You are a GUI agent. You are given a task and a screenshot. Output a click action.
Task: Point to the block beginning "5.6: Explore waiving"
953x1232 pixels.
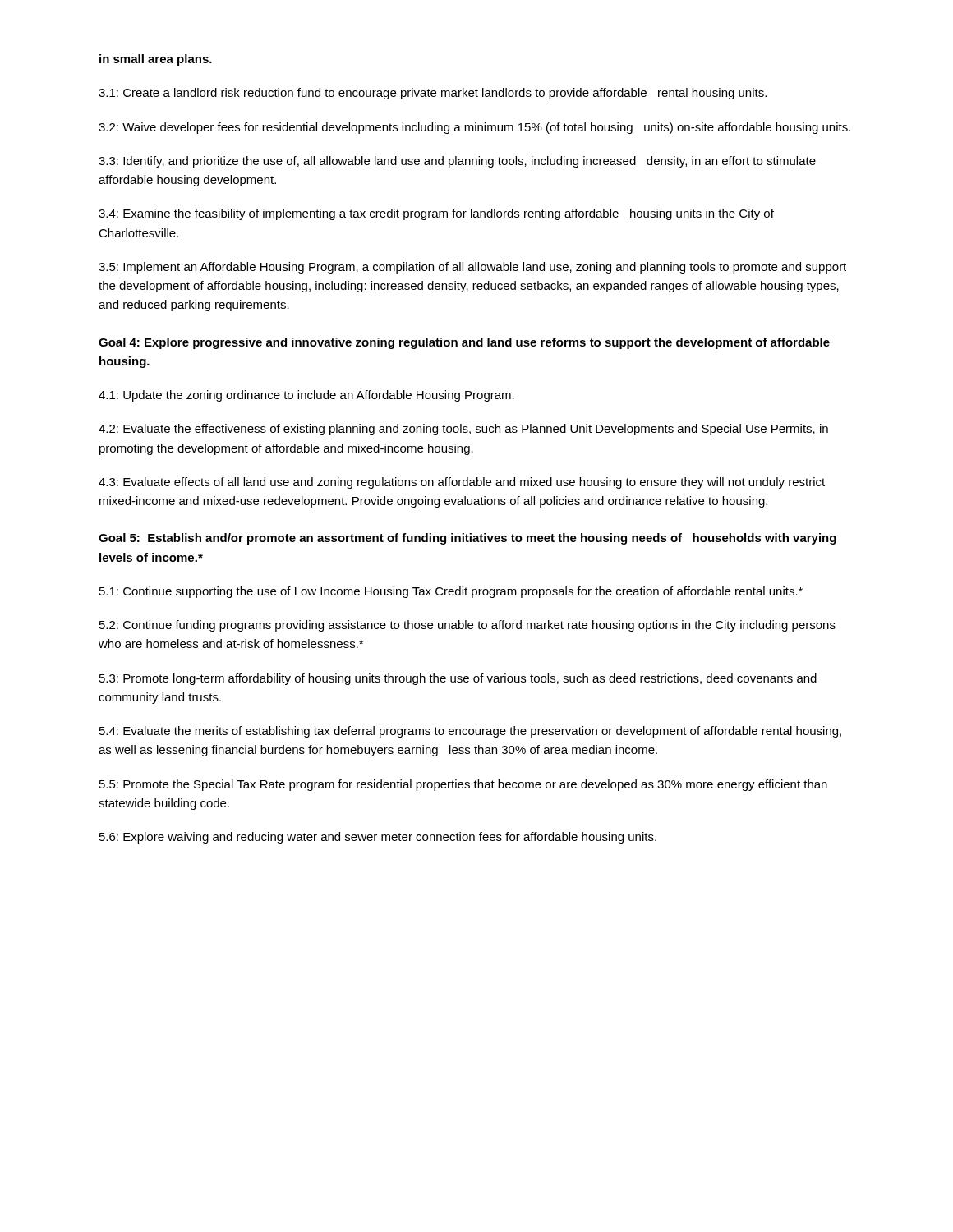point(378,837)
